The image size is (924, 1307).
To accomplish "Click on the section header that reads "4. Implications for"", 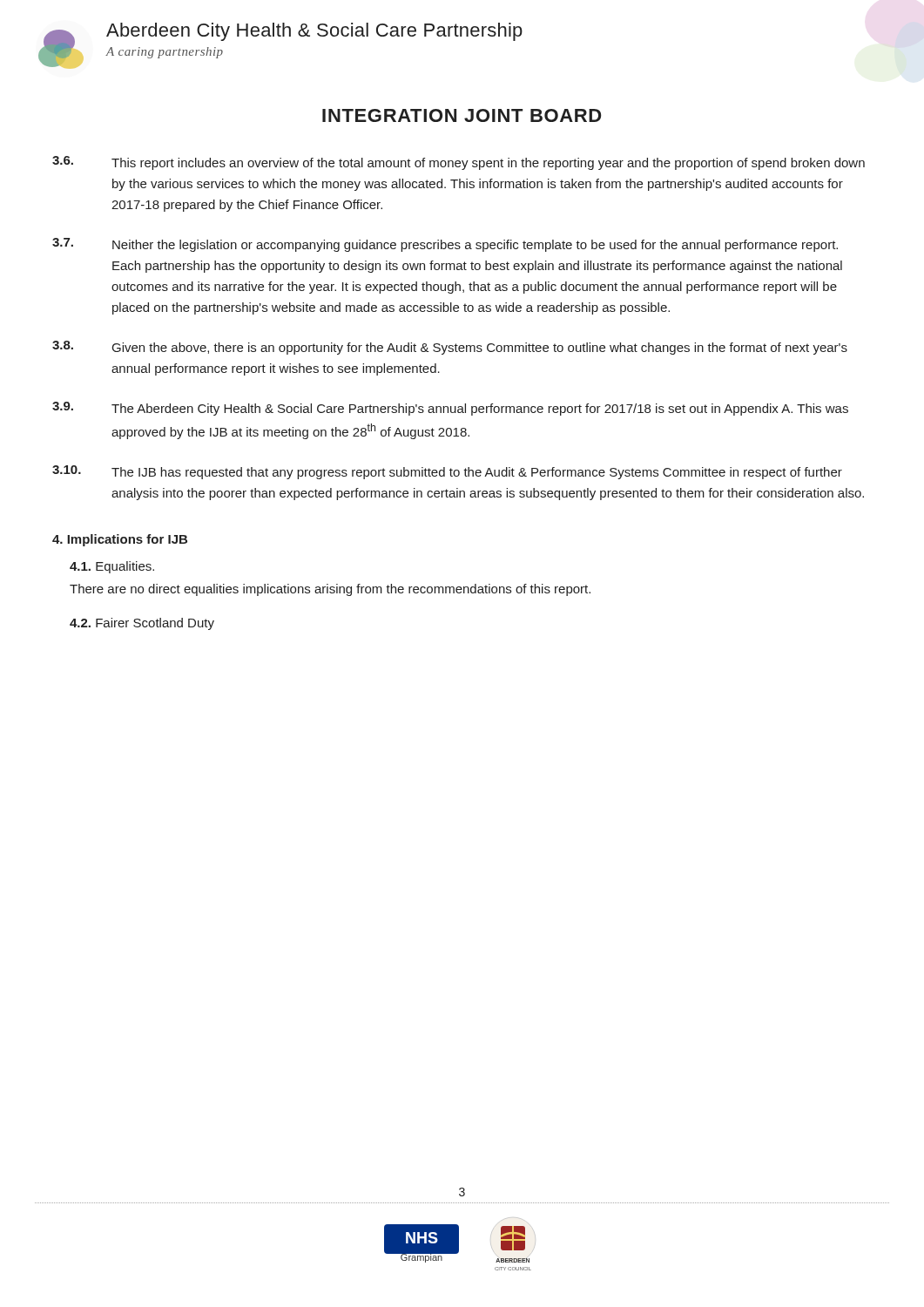I will click(120, 539).
